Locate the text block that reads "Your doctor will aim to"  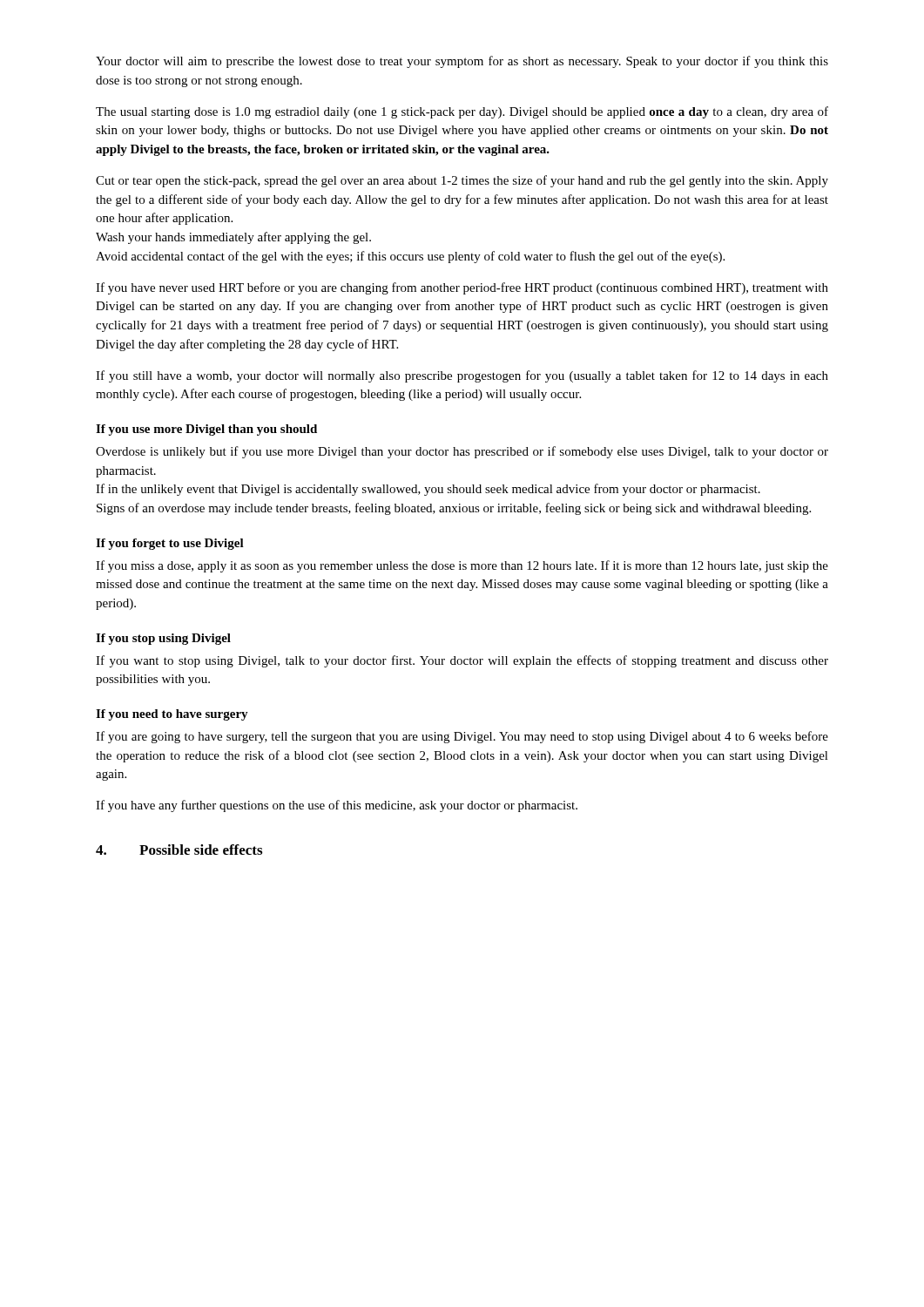462,71
